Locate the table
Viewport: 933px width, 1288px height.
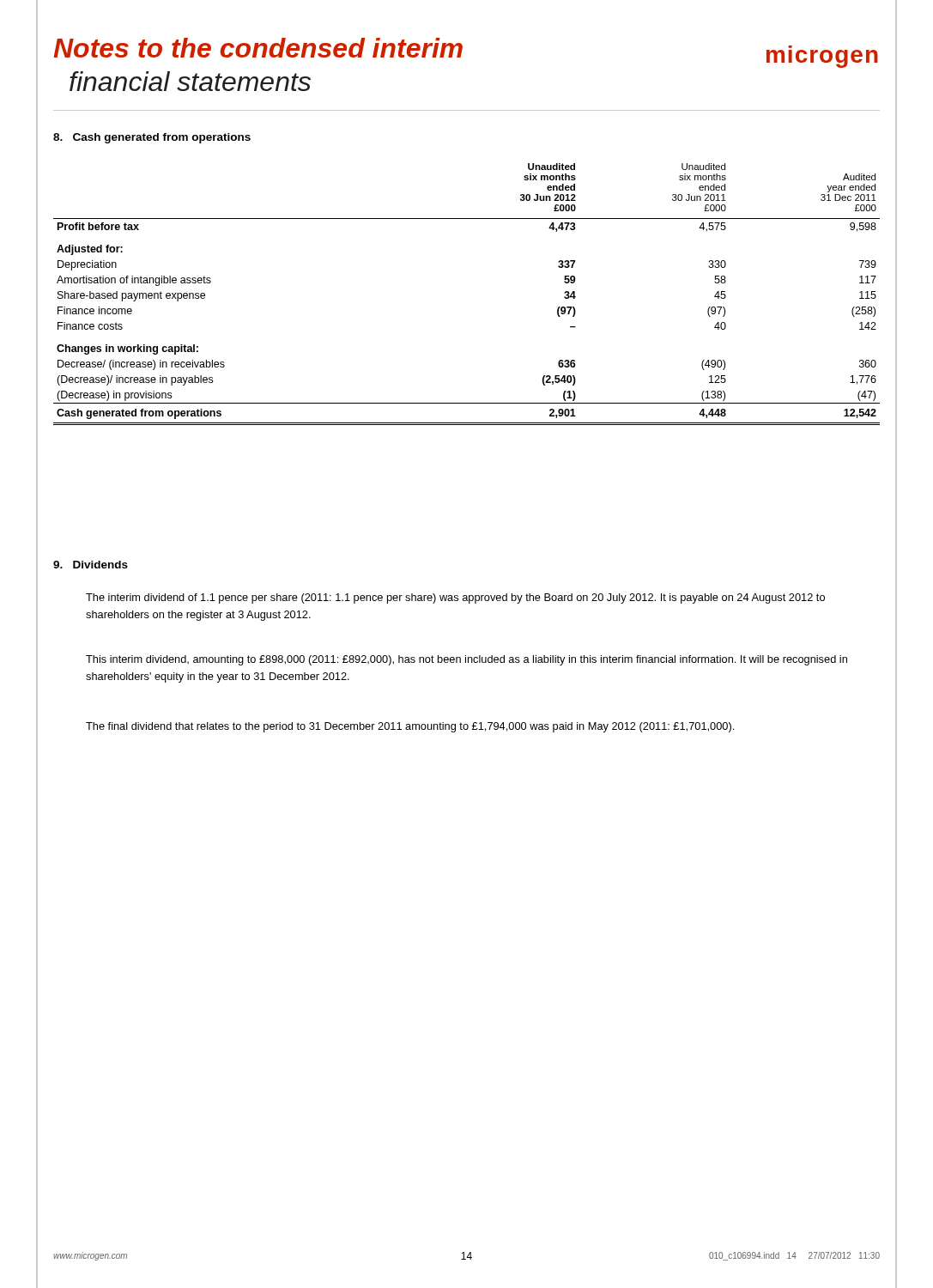(x=466, y=292)
